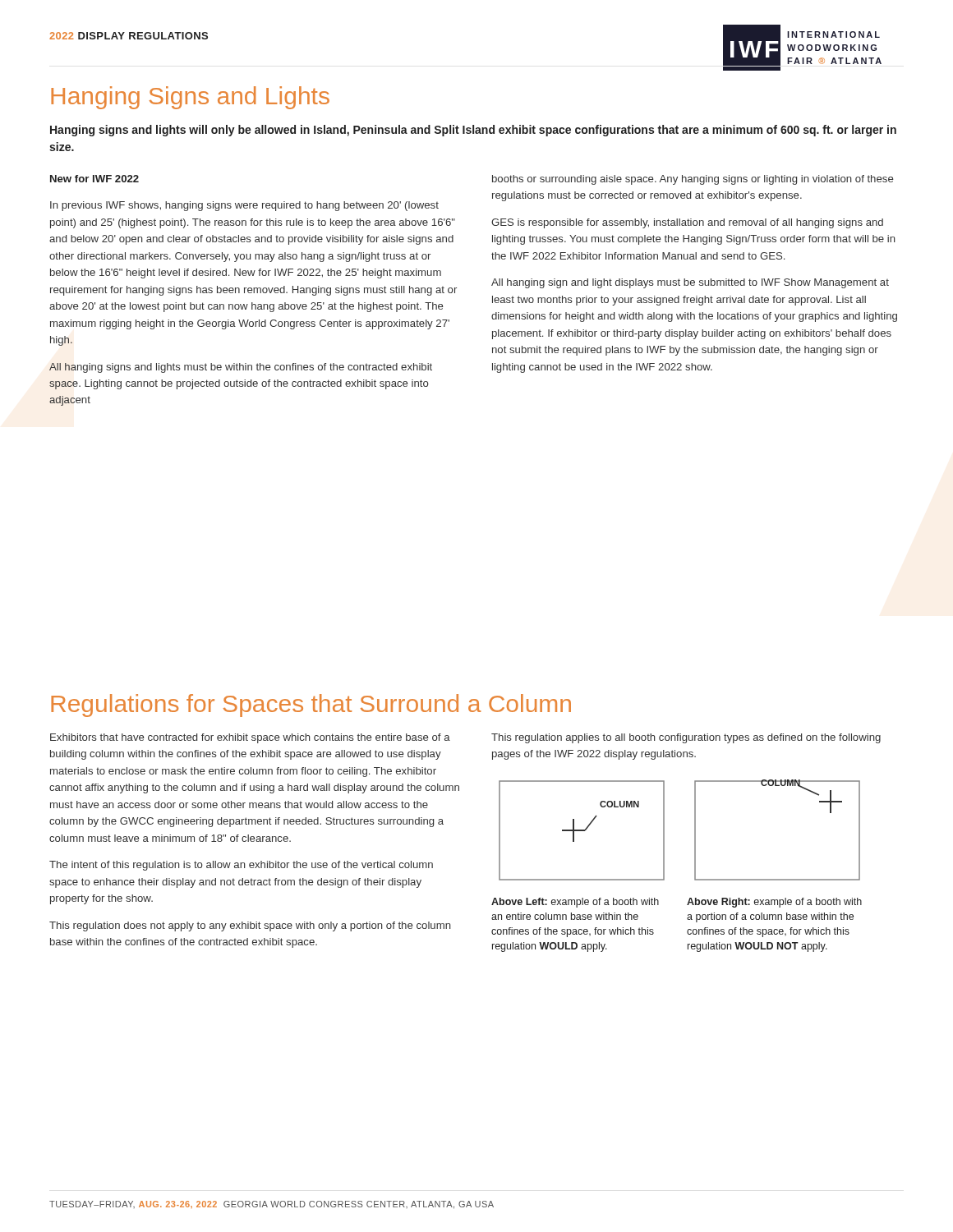The image size is (953, 1232).
Task: Click on the text block with the text "booths or surrounding aisle space. Any"
Action: pyautogui.click(x=698, y=273)
